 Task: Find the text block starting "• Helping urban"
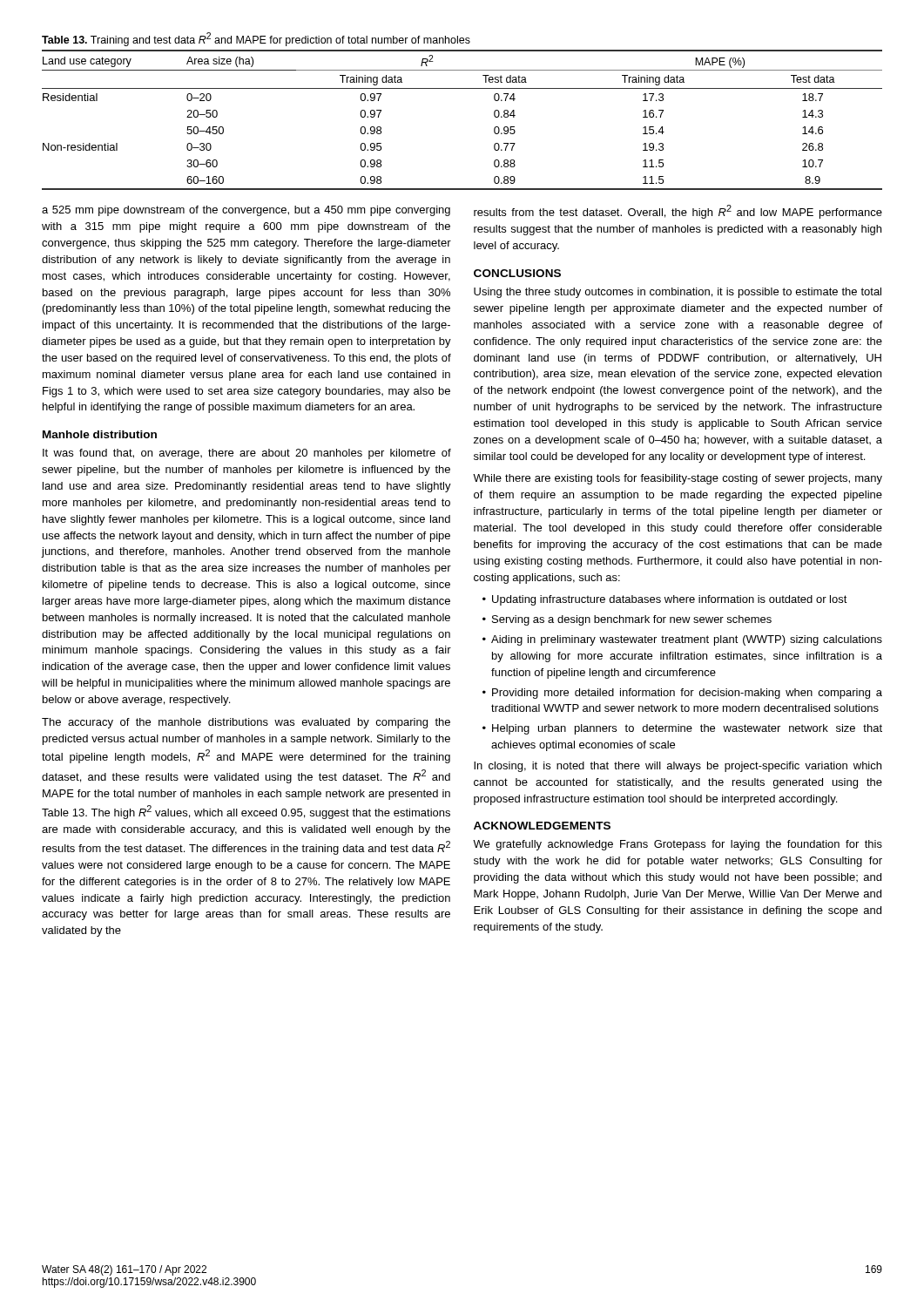682,737
